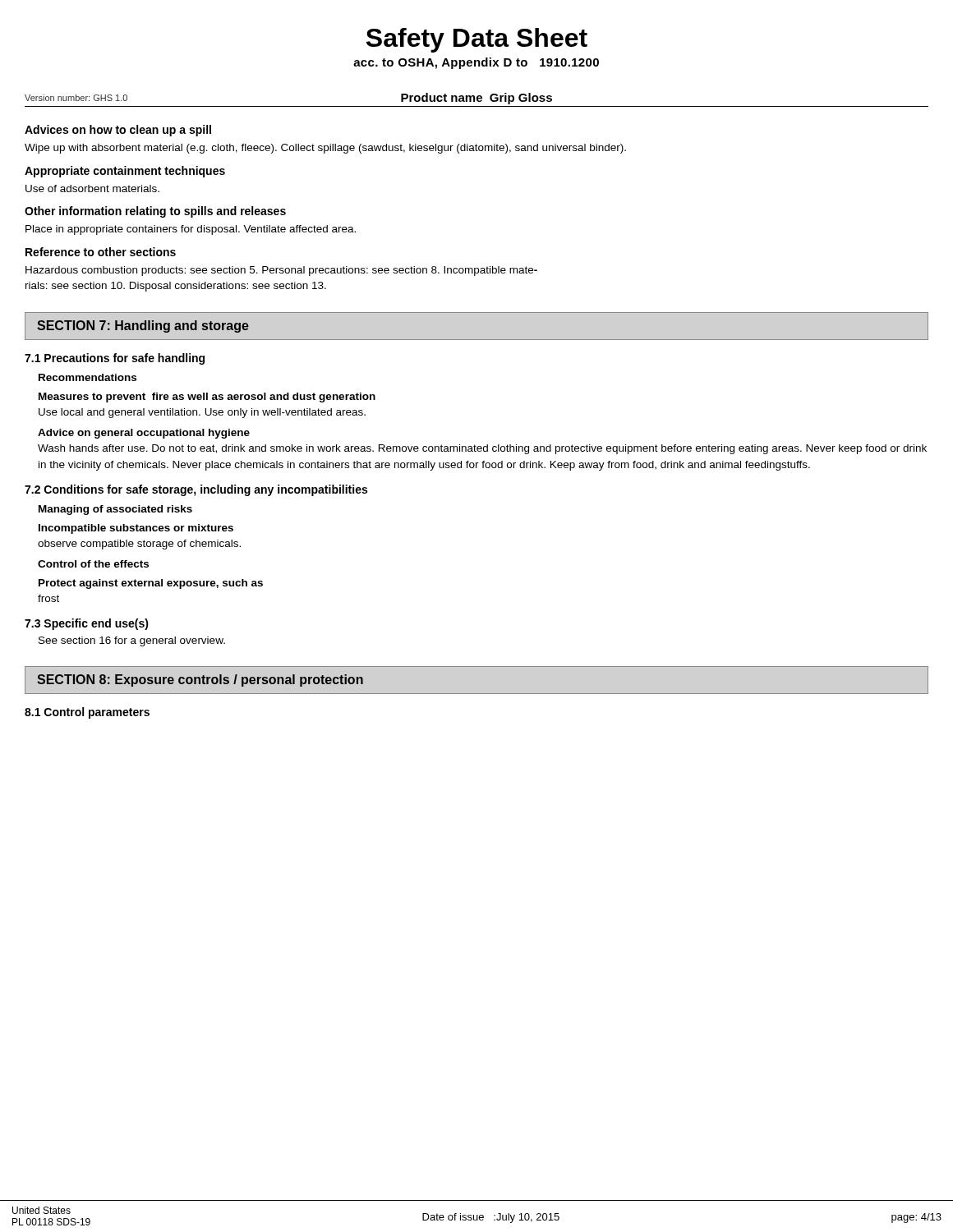Image resolution: width=953 pixels, height=1232 pixels.
Task: Locate the section header with the text "Measures to prevent fire as well as aerosol"
Action: [x=207, y=396]
